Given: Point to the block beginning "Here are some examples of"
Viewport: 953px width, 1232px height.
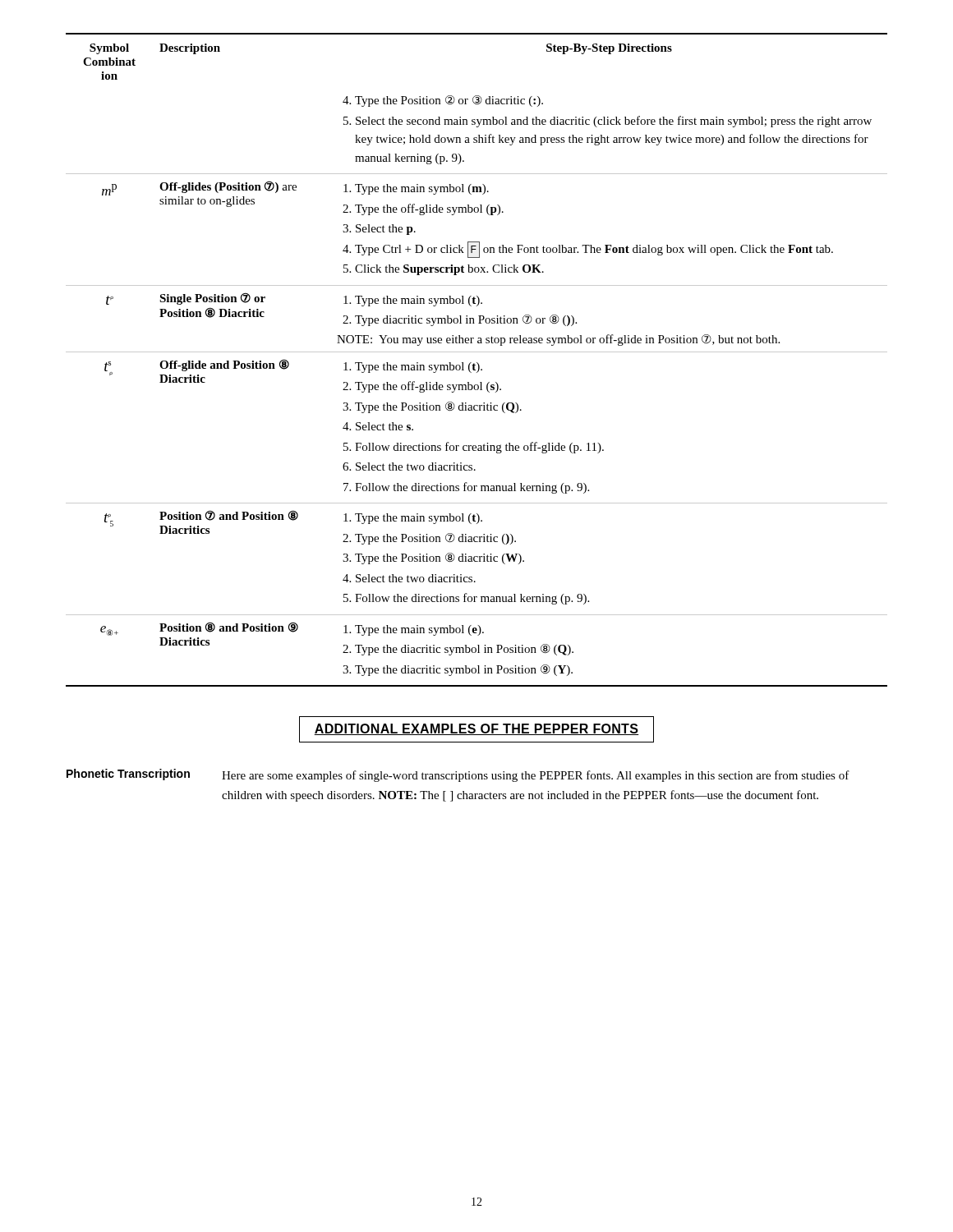Looking at the screenshot, I should point(535,785).
